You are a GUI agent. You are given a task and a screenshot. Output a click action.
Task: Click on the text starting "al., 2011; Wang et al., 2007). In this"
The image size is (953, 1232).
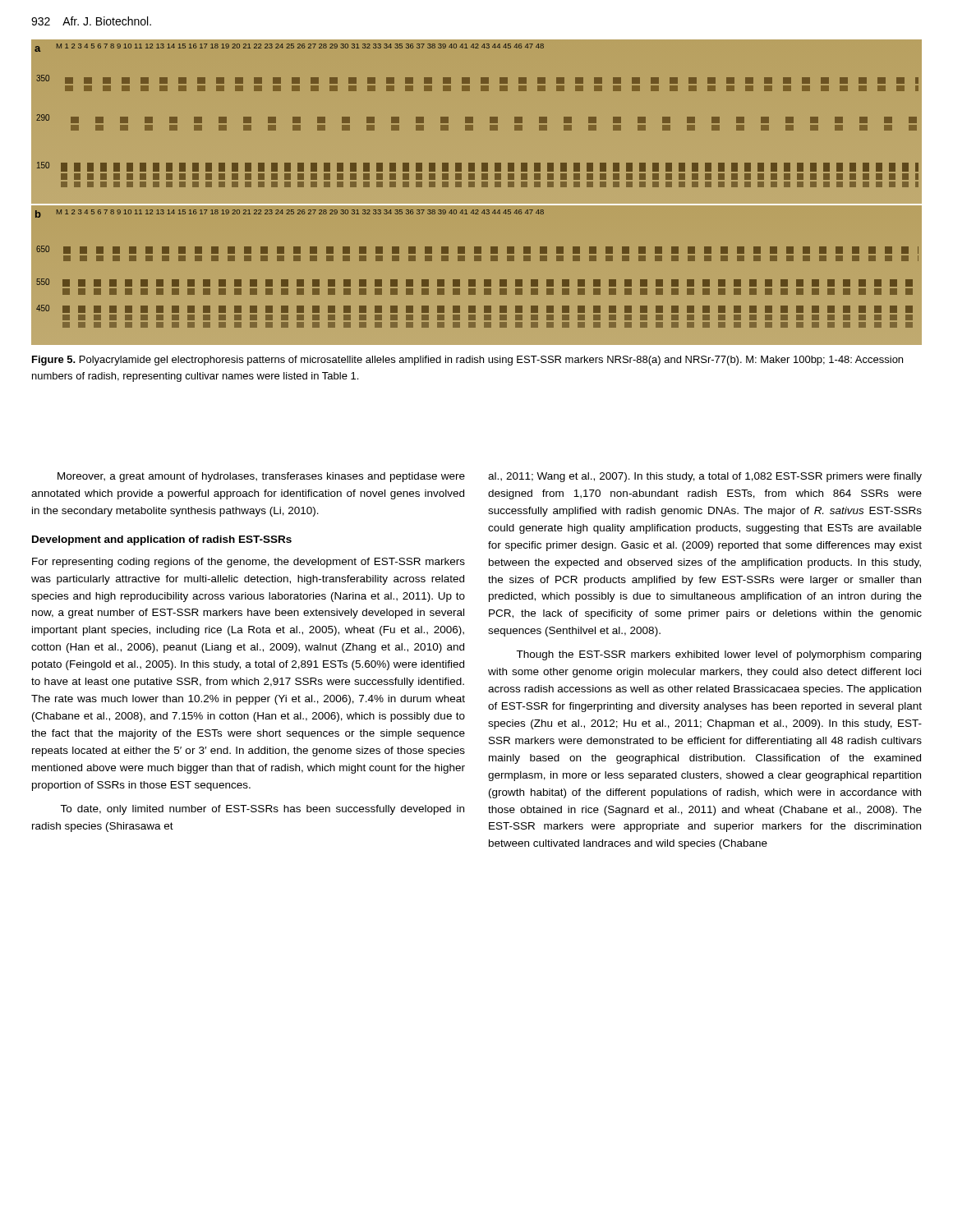coord(705,553)
